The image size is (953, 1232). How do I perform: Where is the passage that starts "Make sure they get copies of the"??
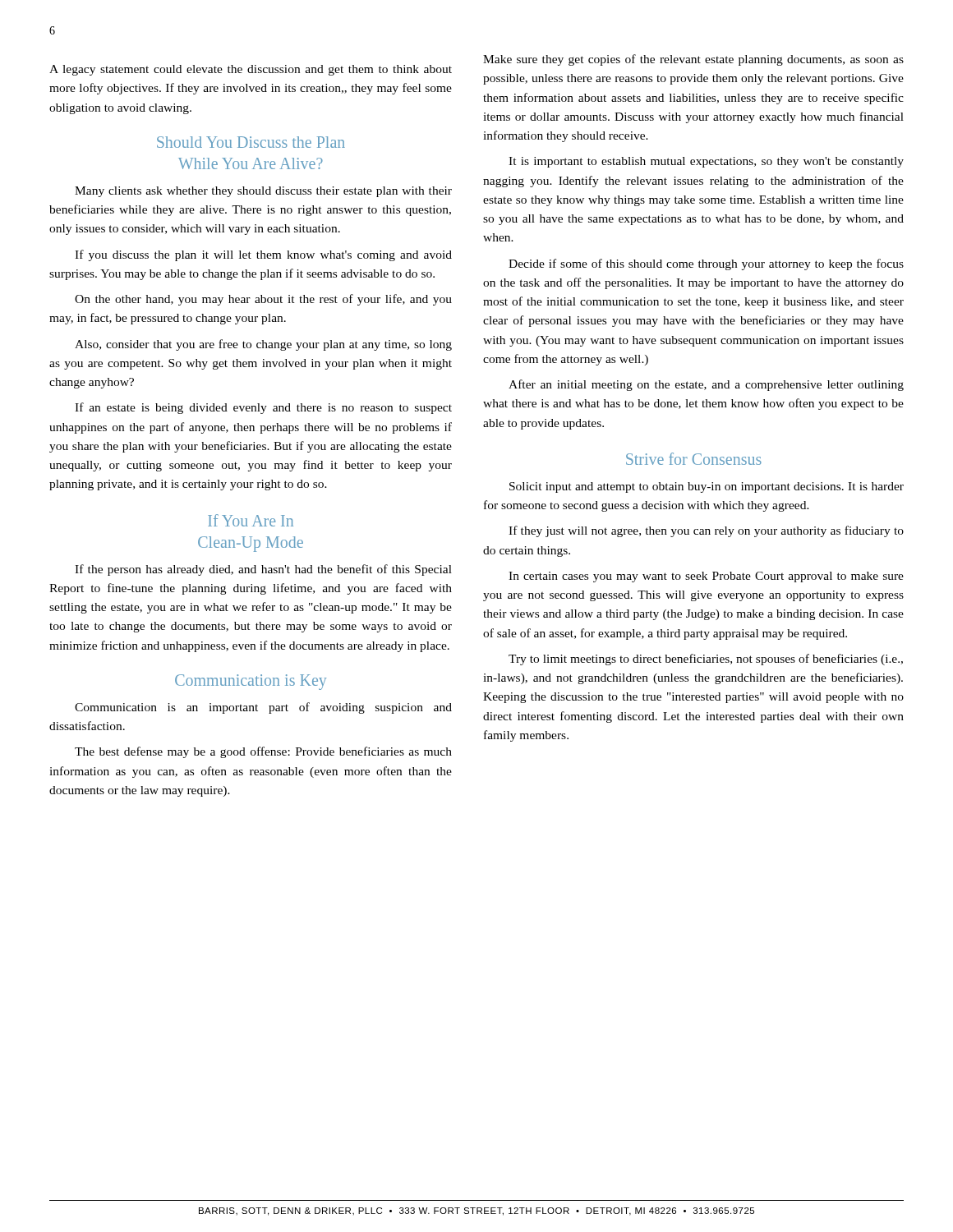(693, 97)
